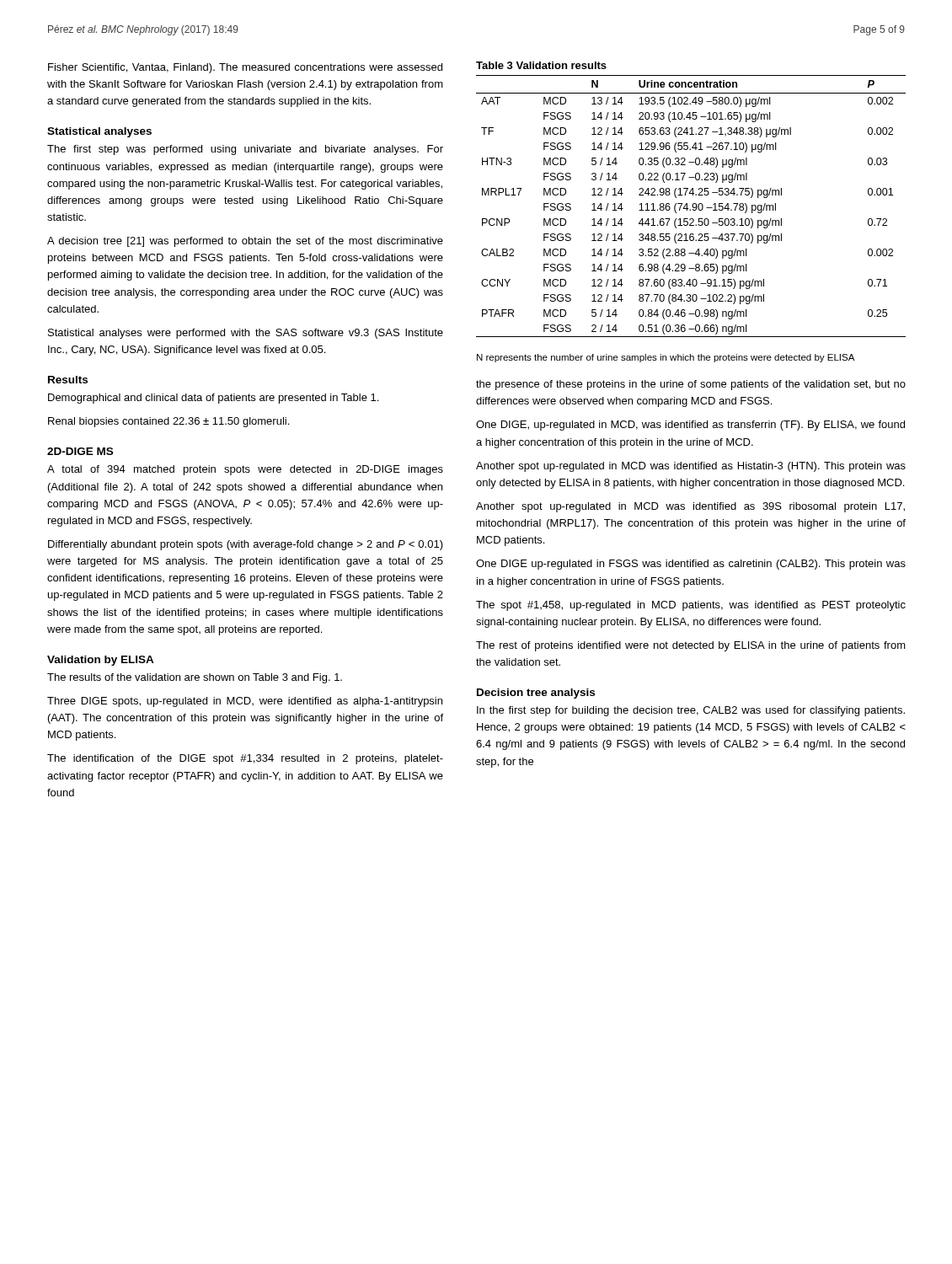Select the text starting "One DIGE, up-regulated in MCD, was identified as"

691,433
